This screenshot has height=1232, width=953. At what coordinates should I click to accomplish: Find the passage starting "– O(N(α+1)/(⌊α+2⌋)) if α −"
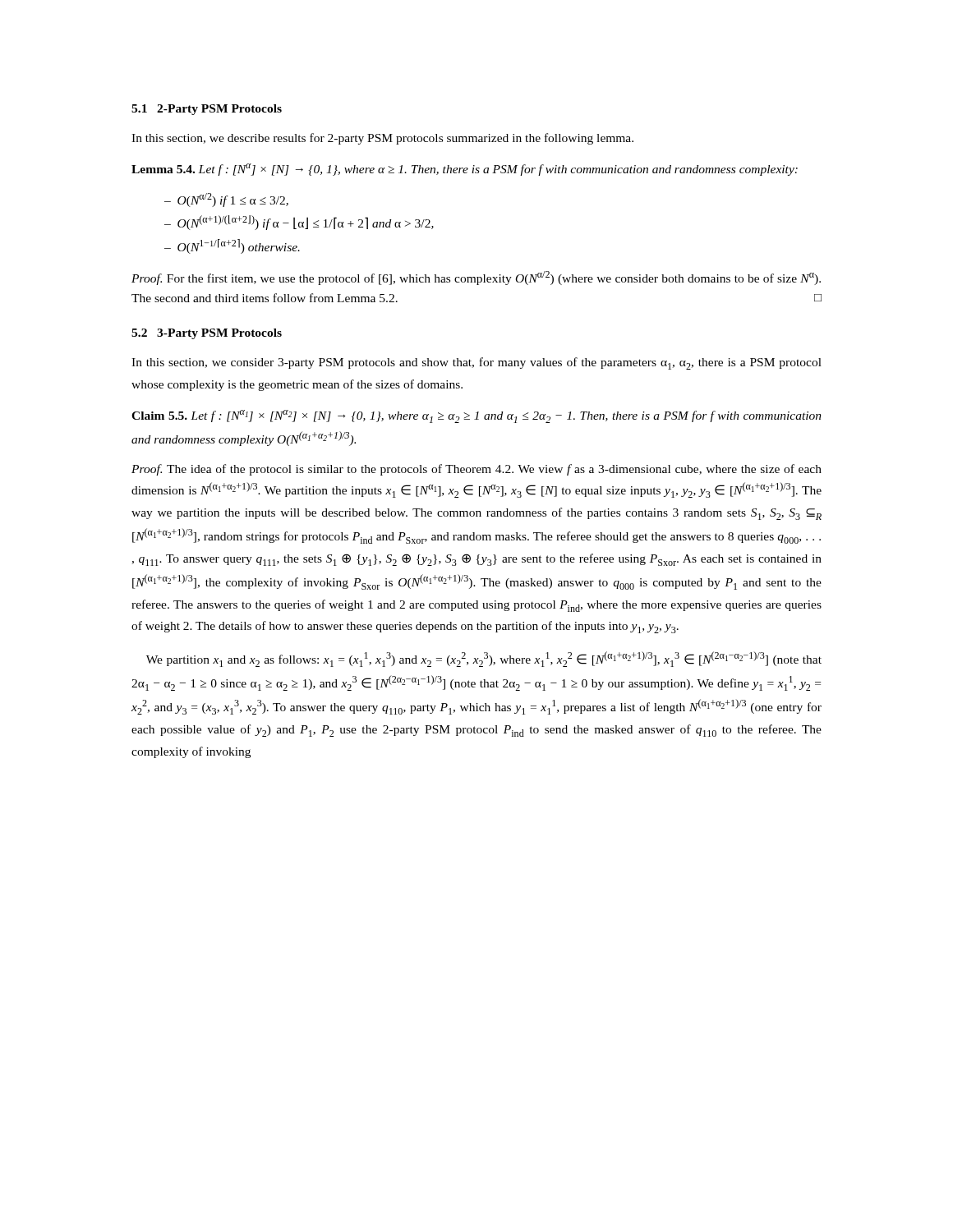299,222
